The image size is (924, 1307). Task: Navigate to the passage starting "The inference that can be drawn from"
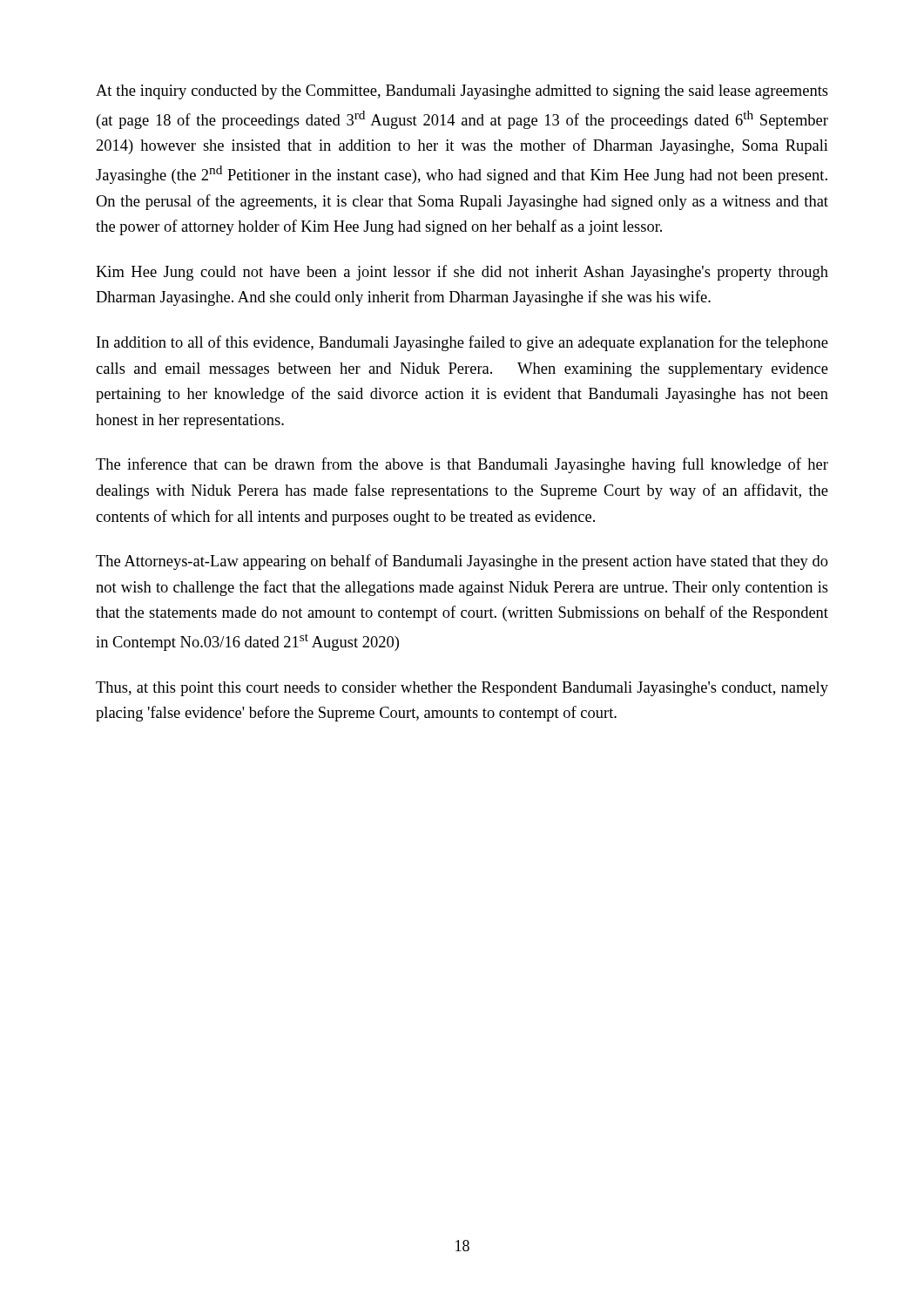click(x=462, y=491)
